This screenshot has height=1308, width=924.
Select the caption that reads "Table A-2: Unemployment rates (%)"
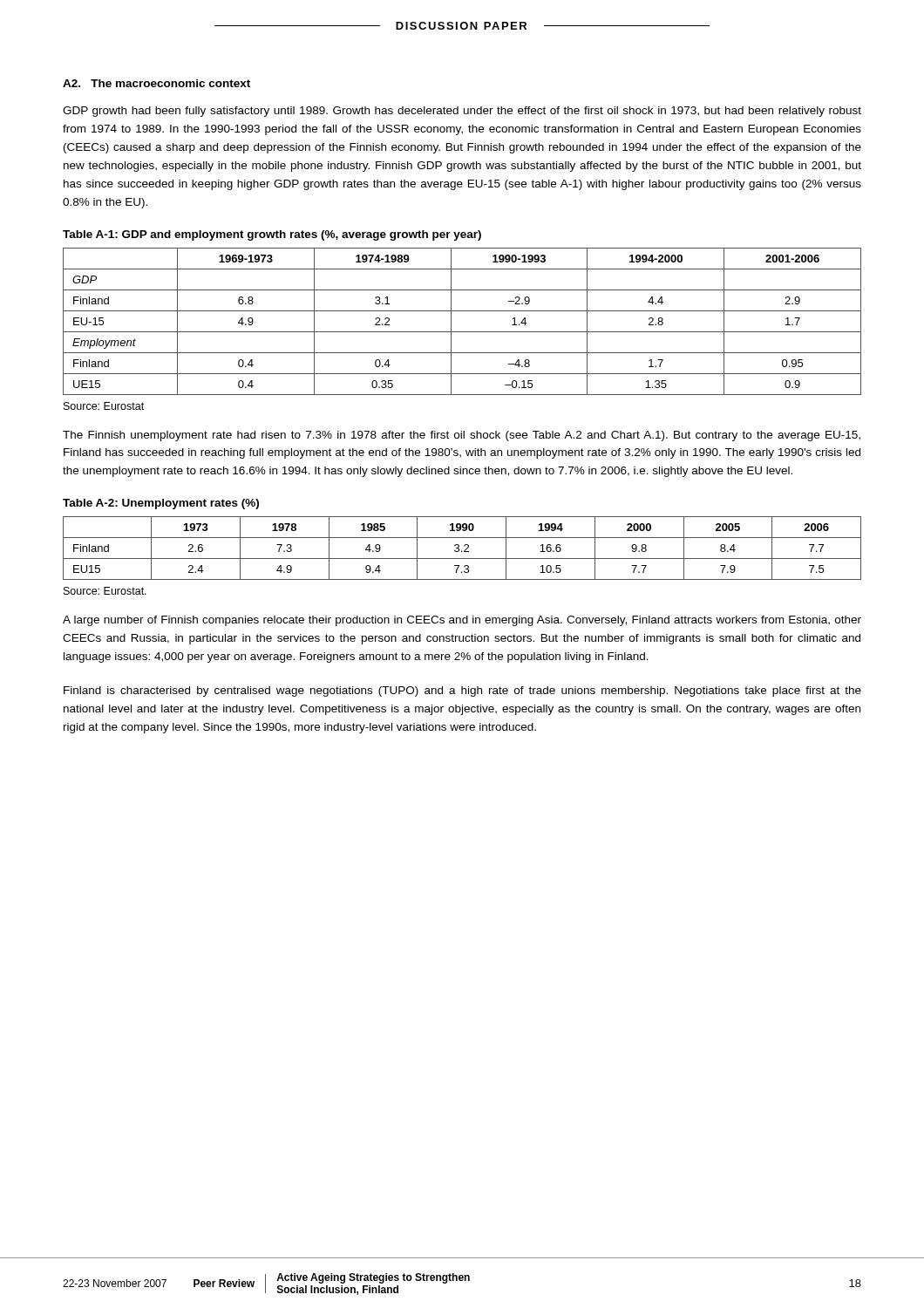[161, 503]
